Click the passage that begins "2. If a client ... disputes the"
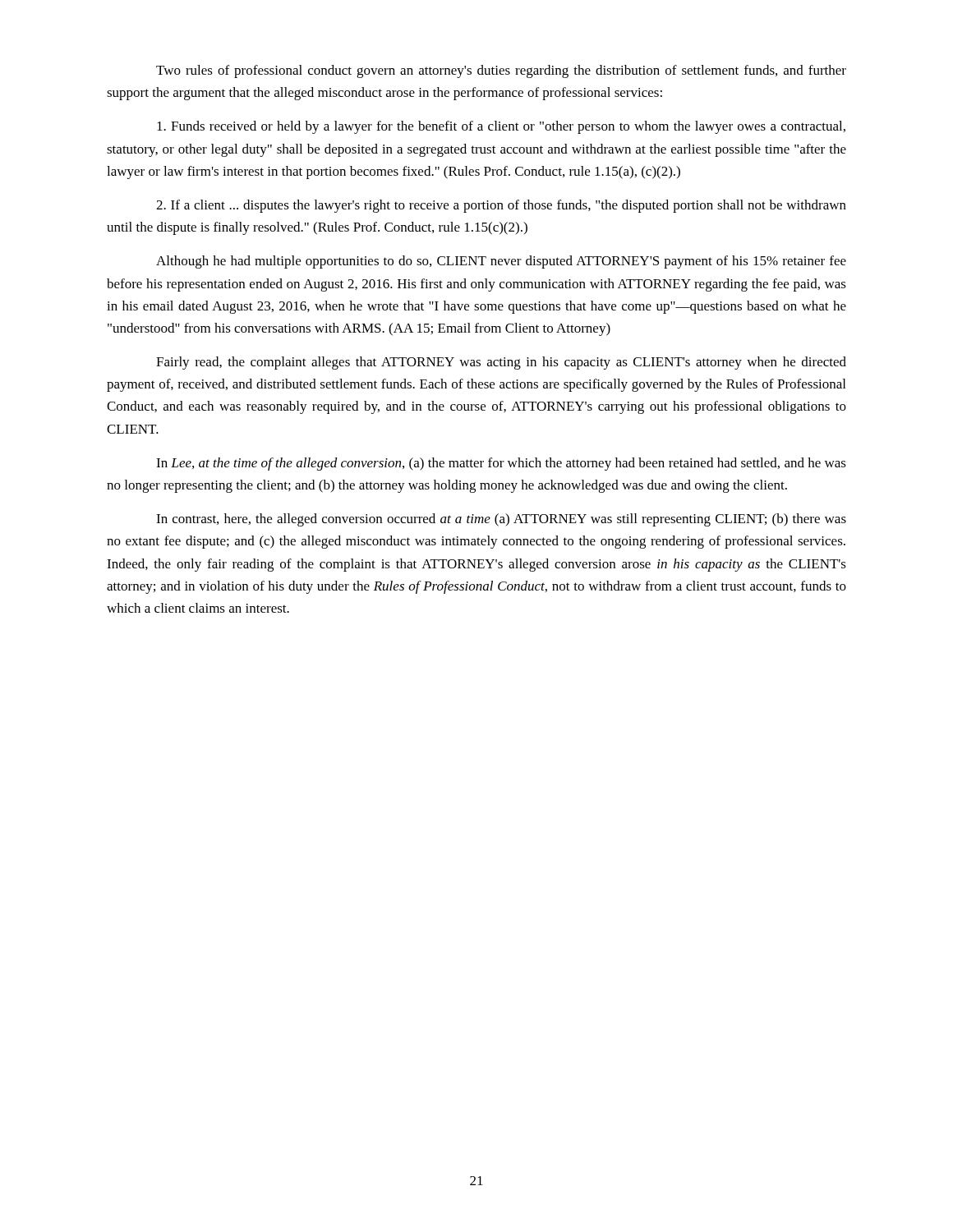The width and height of the screenshot is (953, 1232). tap(476, 216)
